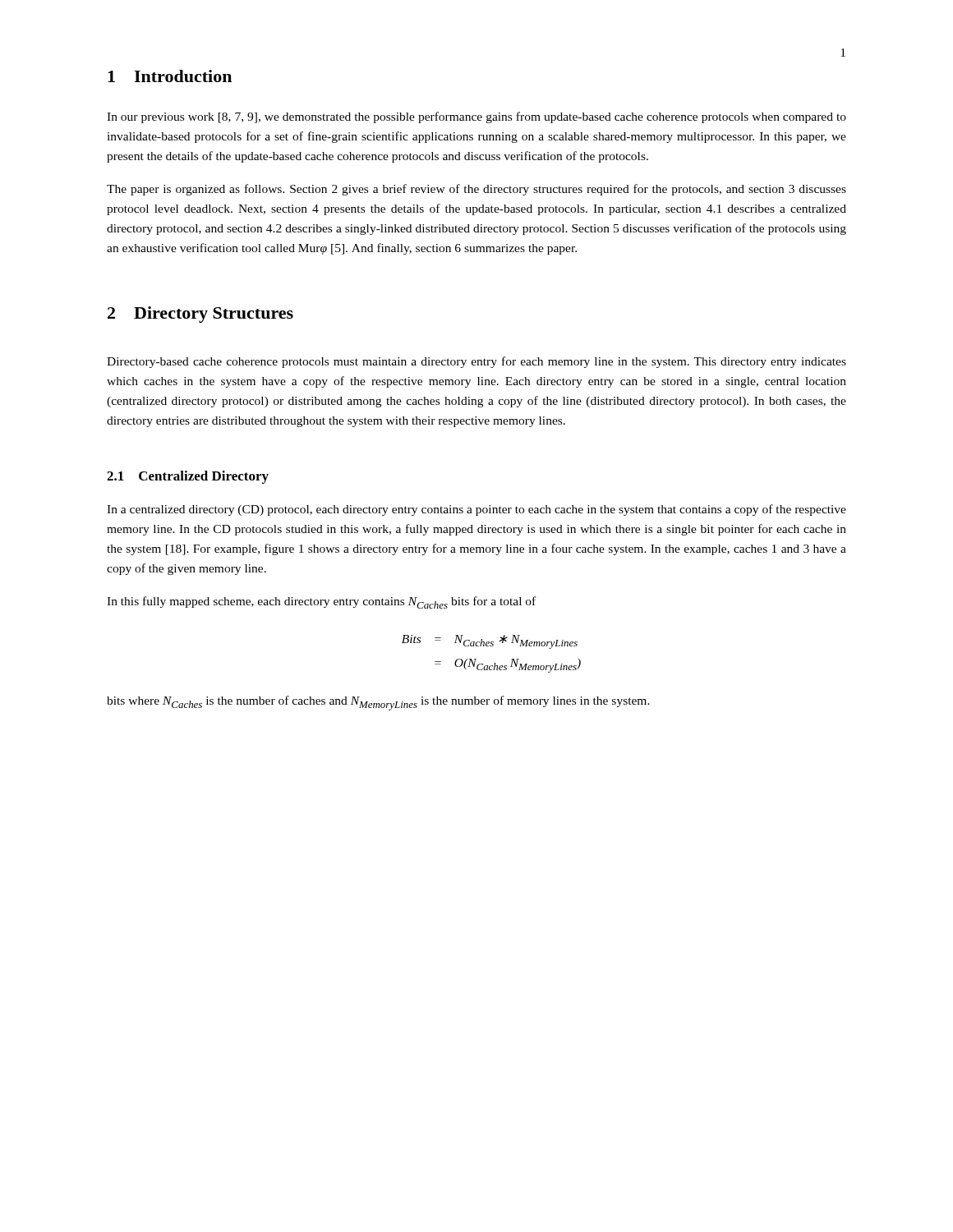The height and width of the screenshot is (1232, 953).
Task: Click on the section header that says "1 Introduction"
Action: tap(170, 76)
